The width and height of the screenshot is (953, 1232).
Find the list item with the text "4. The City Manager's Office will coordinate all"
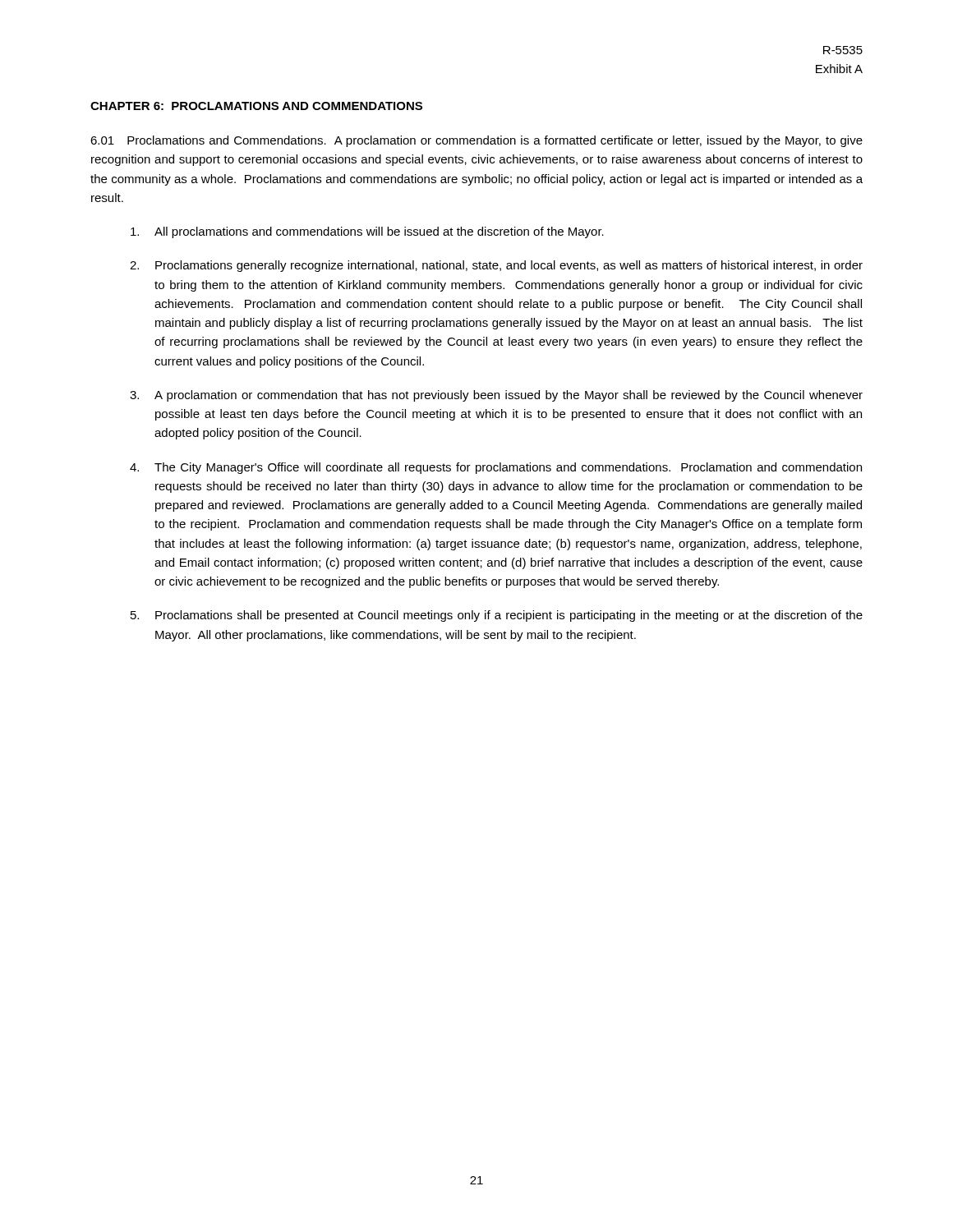(496, 524)
